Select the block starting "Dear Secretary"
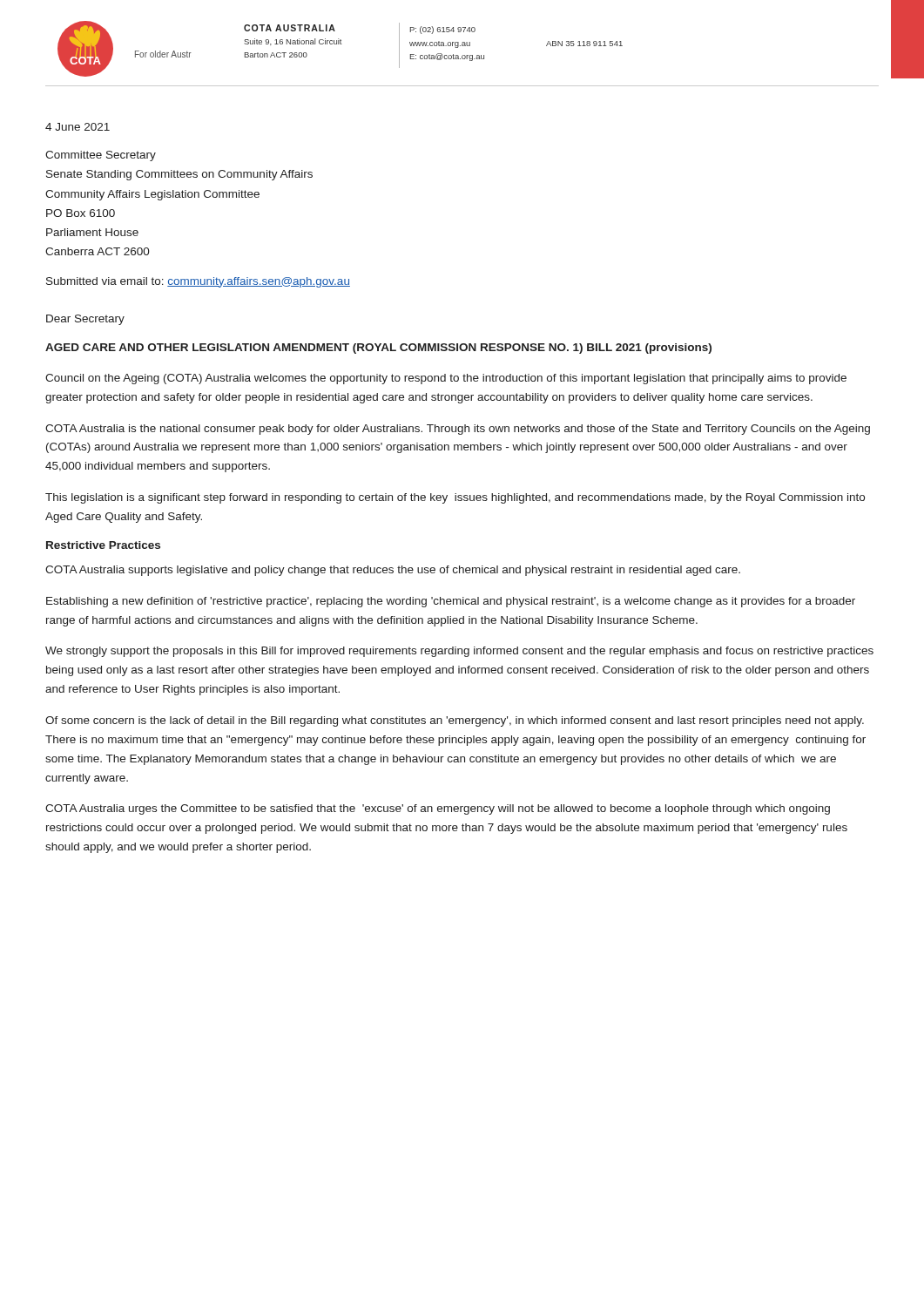Viewport: 924px width, 1307px height. (x=85, y=318)
